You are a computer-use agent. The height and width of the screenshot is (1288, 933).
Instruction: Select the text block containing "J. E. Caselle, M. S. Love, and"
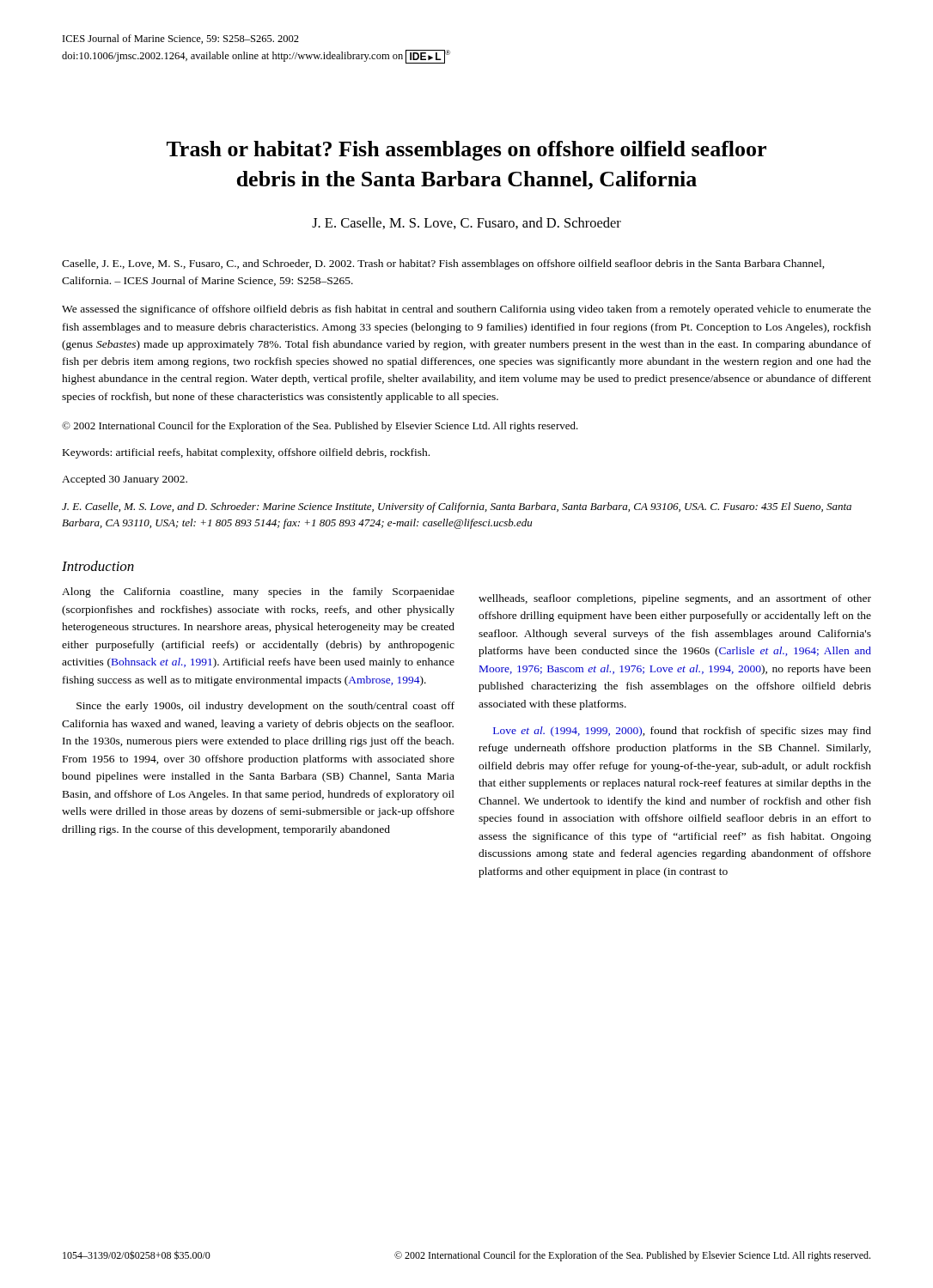pyautogui.click(x=457, y=514)
